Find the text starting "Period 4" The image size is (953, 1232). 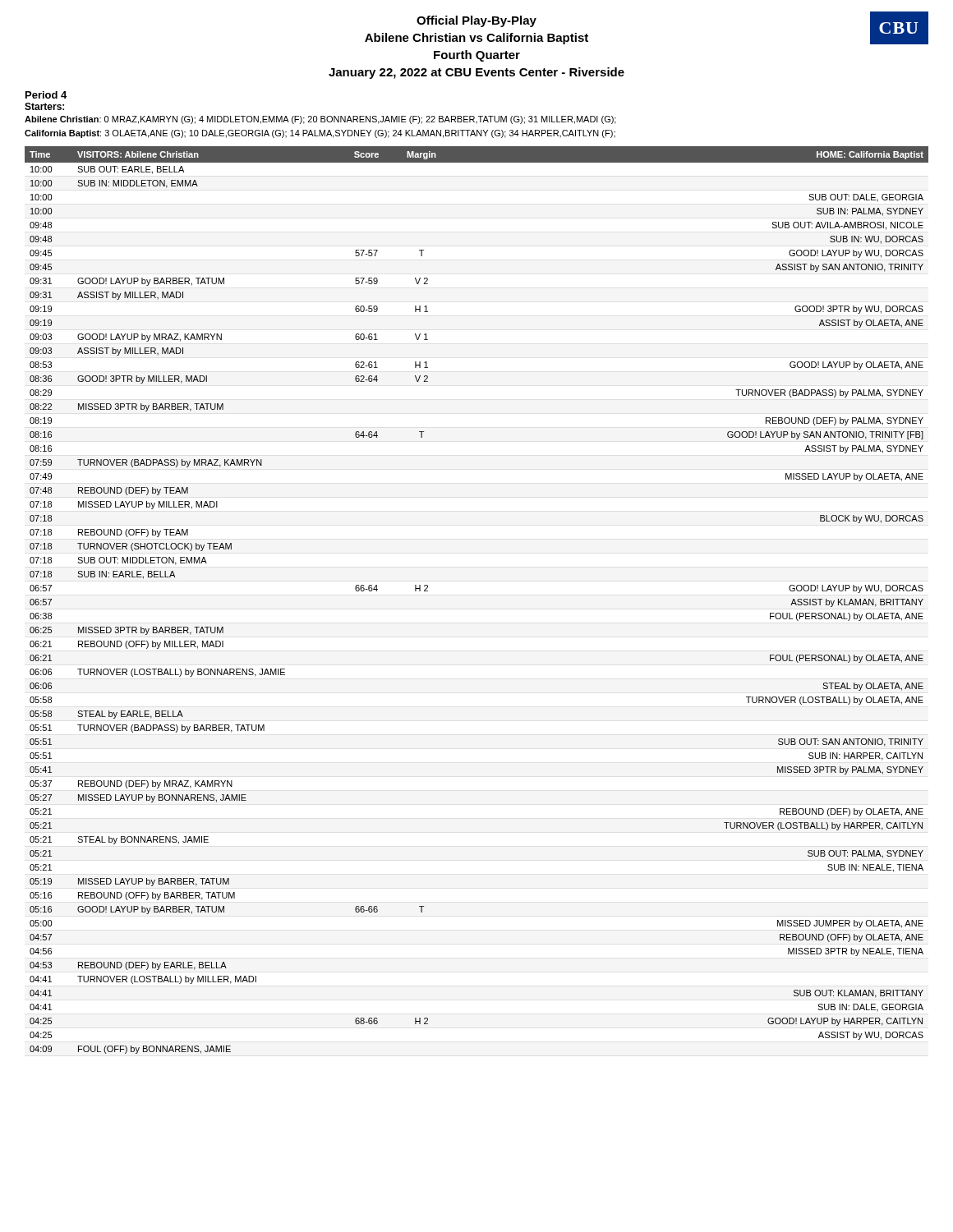(x=46, y=95)
